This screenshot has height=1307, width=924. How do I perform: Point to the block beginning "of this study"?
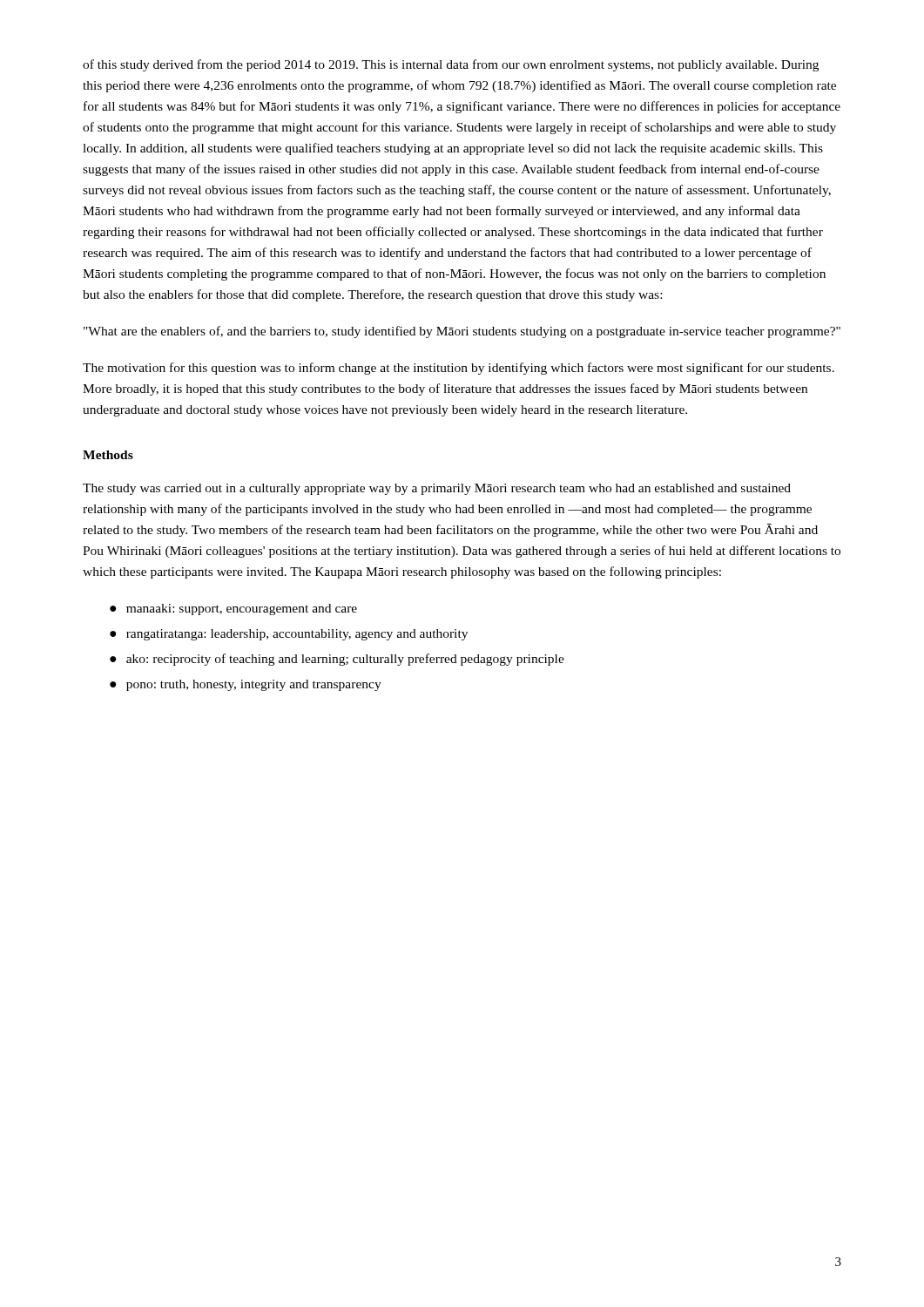(x=462, y=179)
